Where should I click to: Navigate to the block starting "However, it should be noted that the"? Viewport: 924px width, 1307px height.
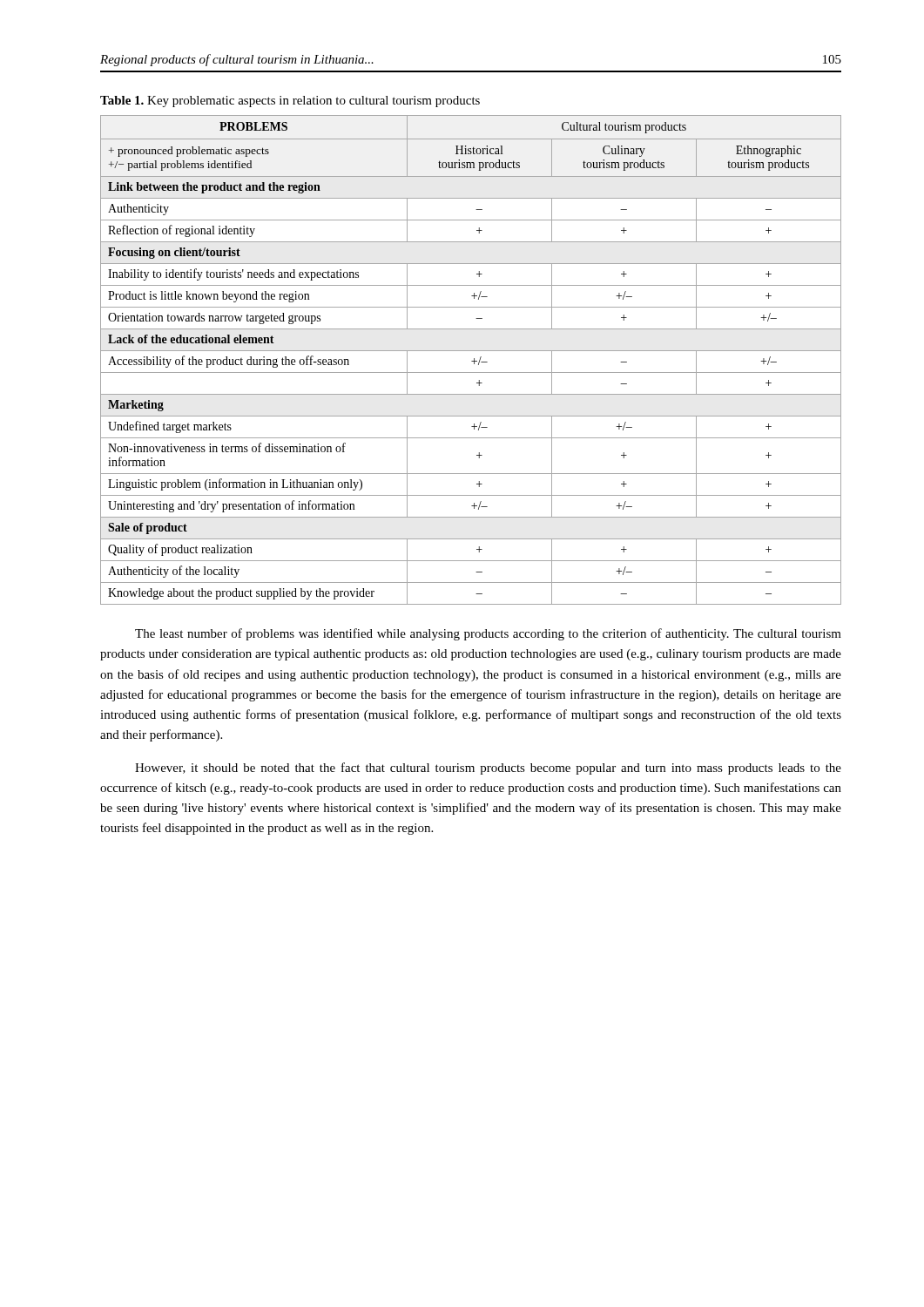click(471, 798)
